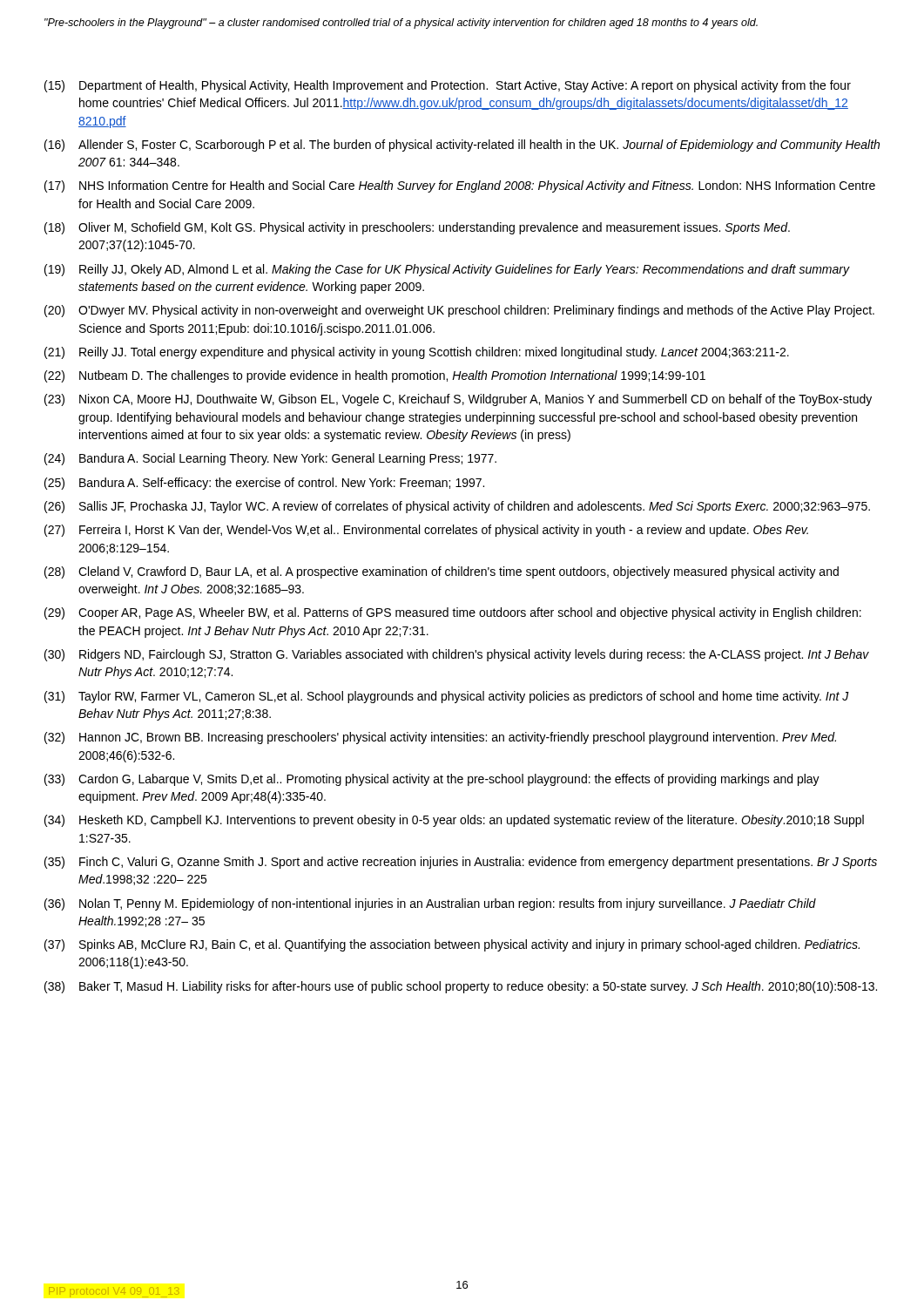Click the passage that begins "(25) Bandura A. Self-efficacy: the exercise of control."
924x1307 pixels.
point(462,483)
